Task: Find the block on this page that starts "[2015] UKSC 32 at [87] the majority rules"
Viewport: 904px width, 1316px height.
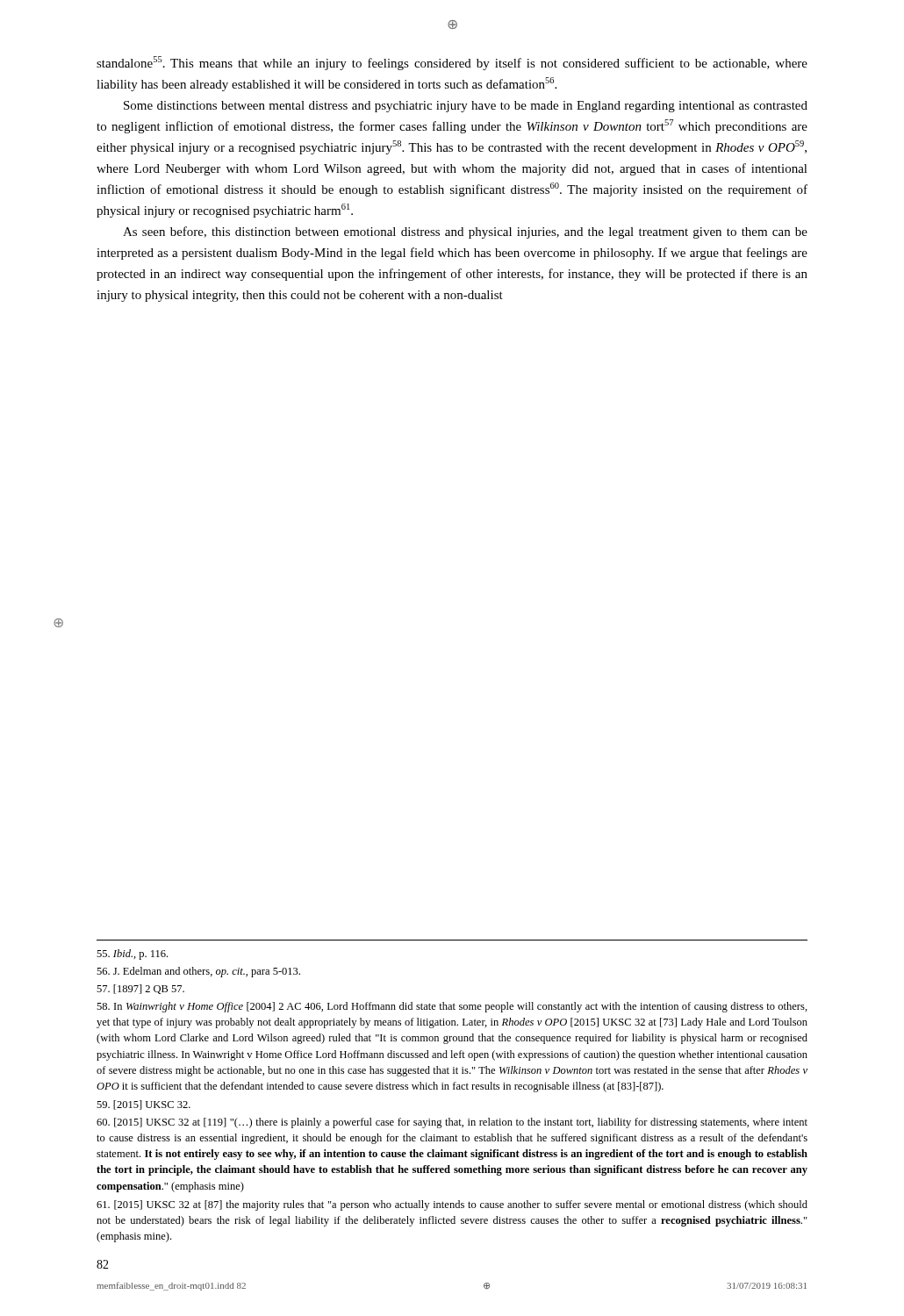Action: (452, 1220)
